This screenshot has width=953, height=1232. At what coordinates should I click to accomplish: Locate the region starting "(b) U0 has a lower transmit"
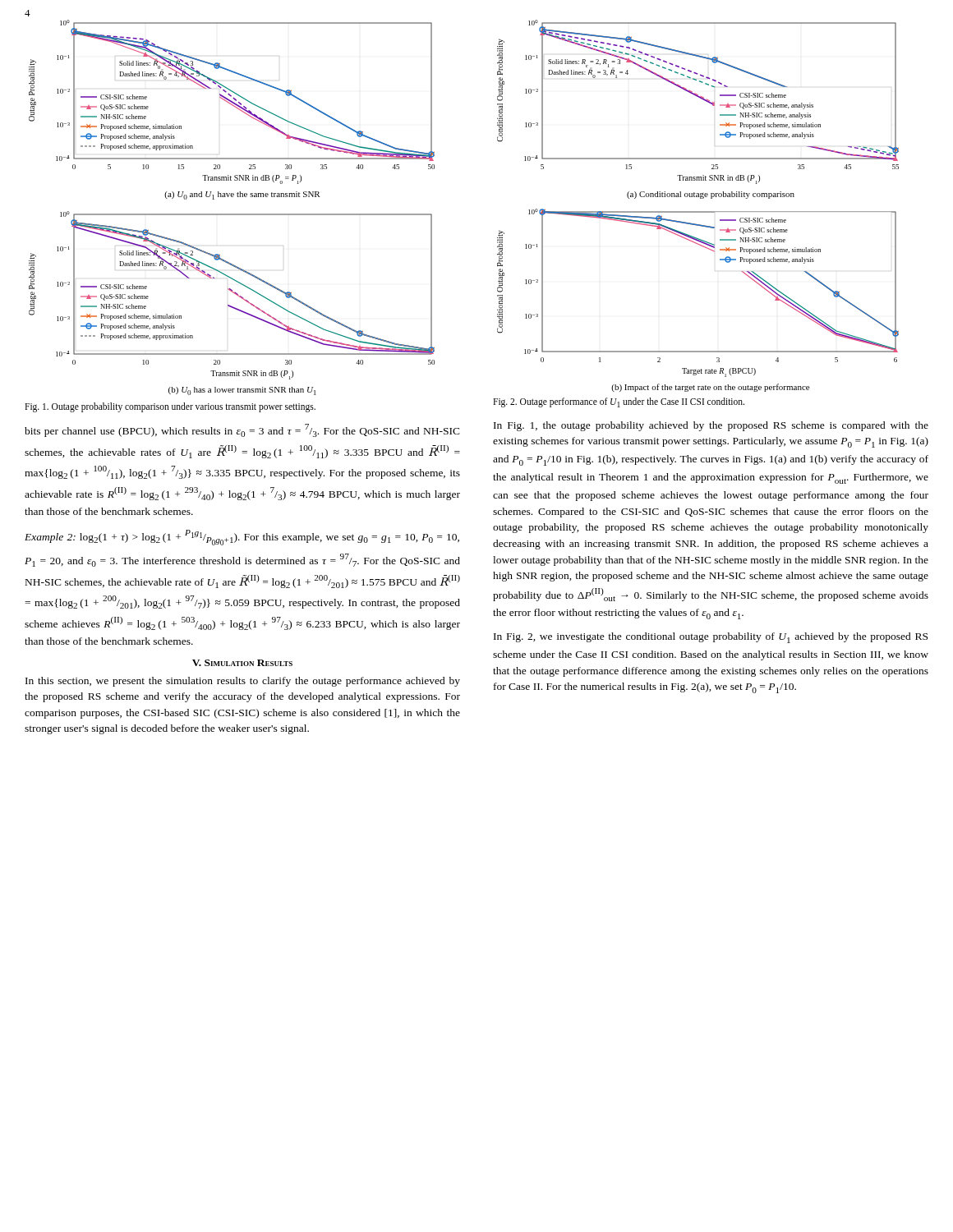(x=242, y=391)
